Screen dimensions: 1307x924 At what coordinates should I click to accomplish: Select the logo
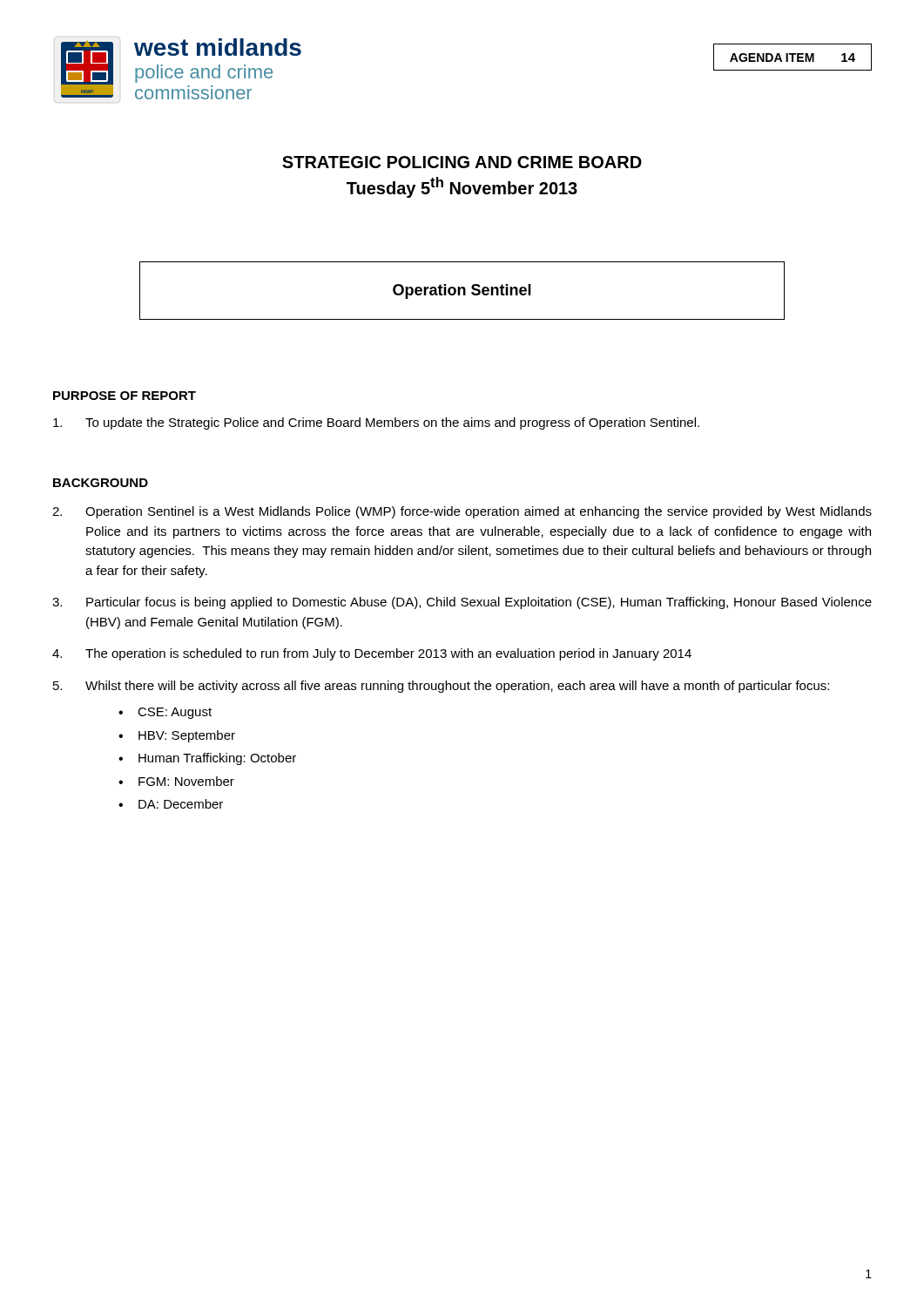[177, 70]
